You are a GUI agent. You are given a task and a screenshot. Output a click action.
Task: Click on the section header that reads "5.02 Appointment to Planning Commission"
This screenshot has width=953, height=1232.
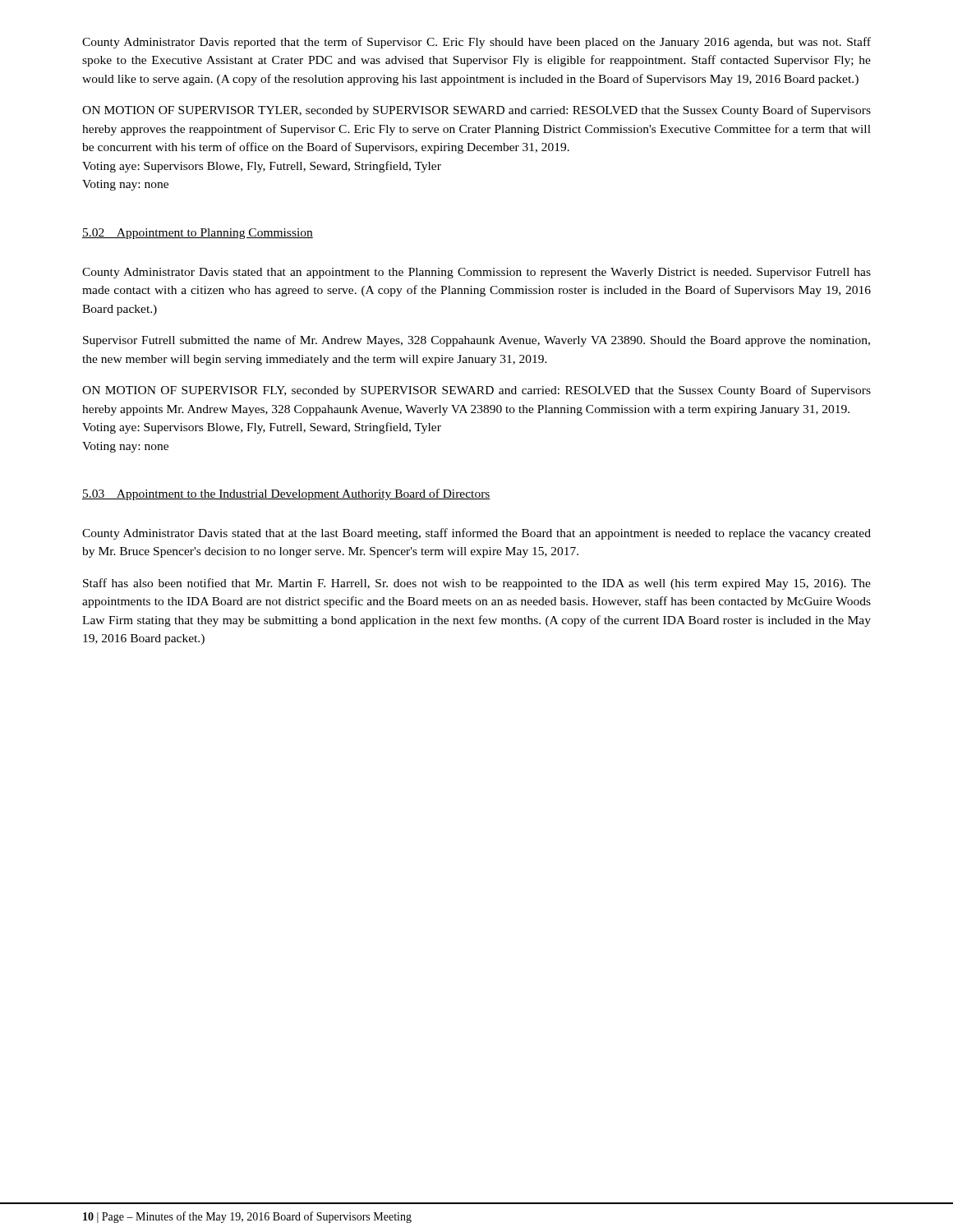(x=197, y=232)
